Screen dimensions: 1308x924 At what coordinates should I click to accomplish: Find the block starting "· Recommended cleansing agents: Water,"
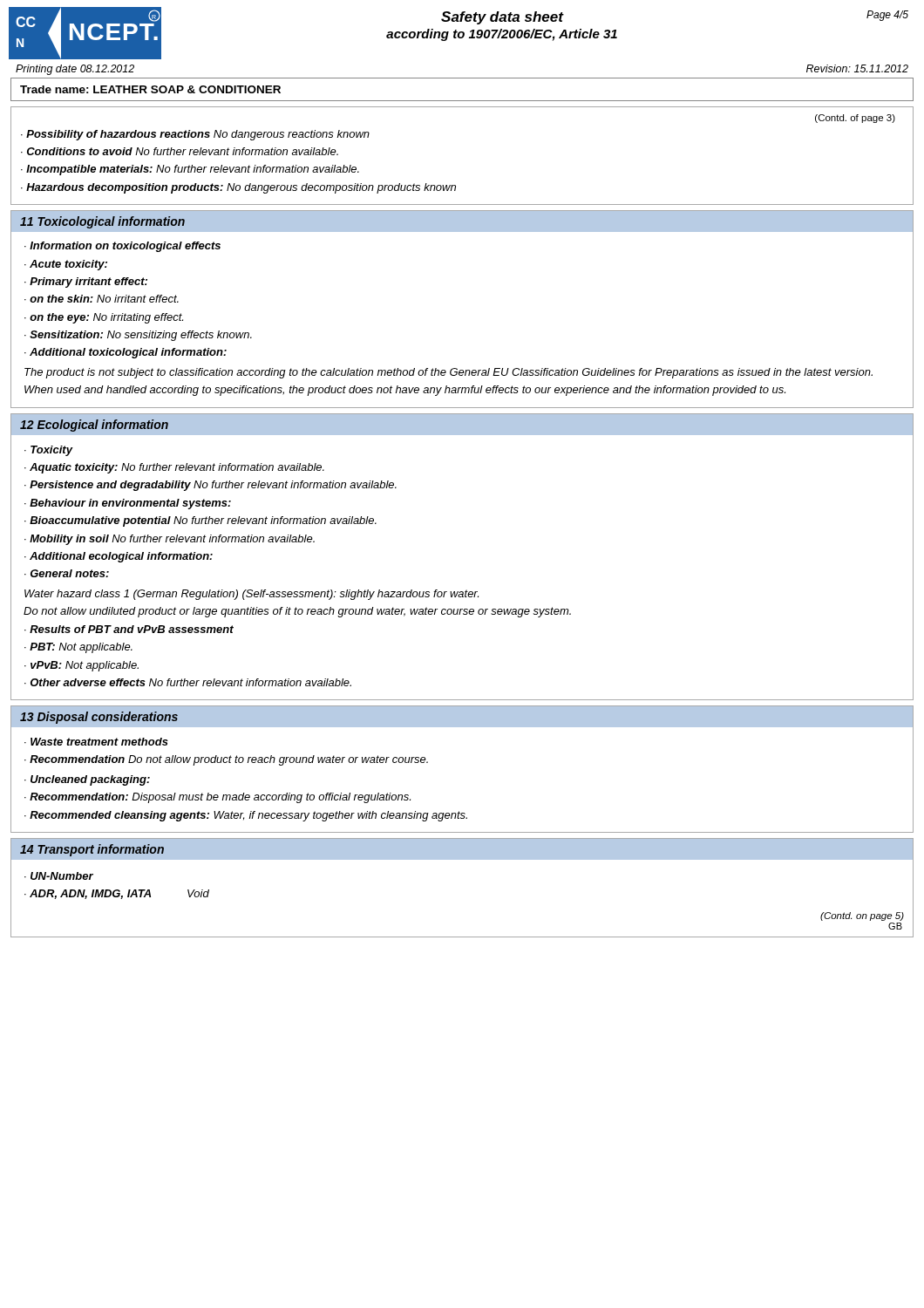(246, 815)
